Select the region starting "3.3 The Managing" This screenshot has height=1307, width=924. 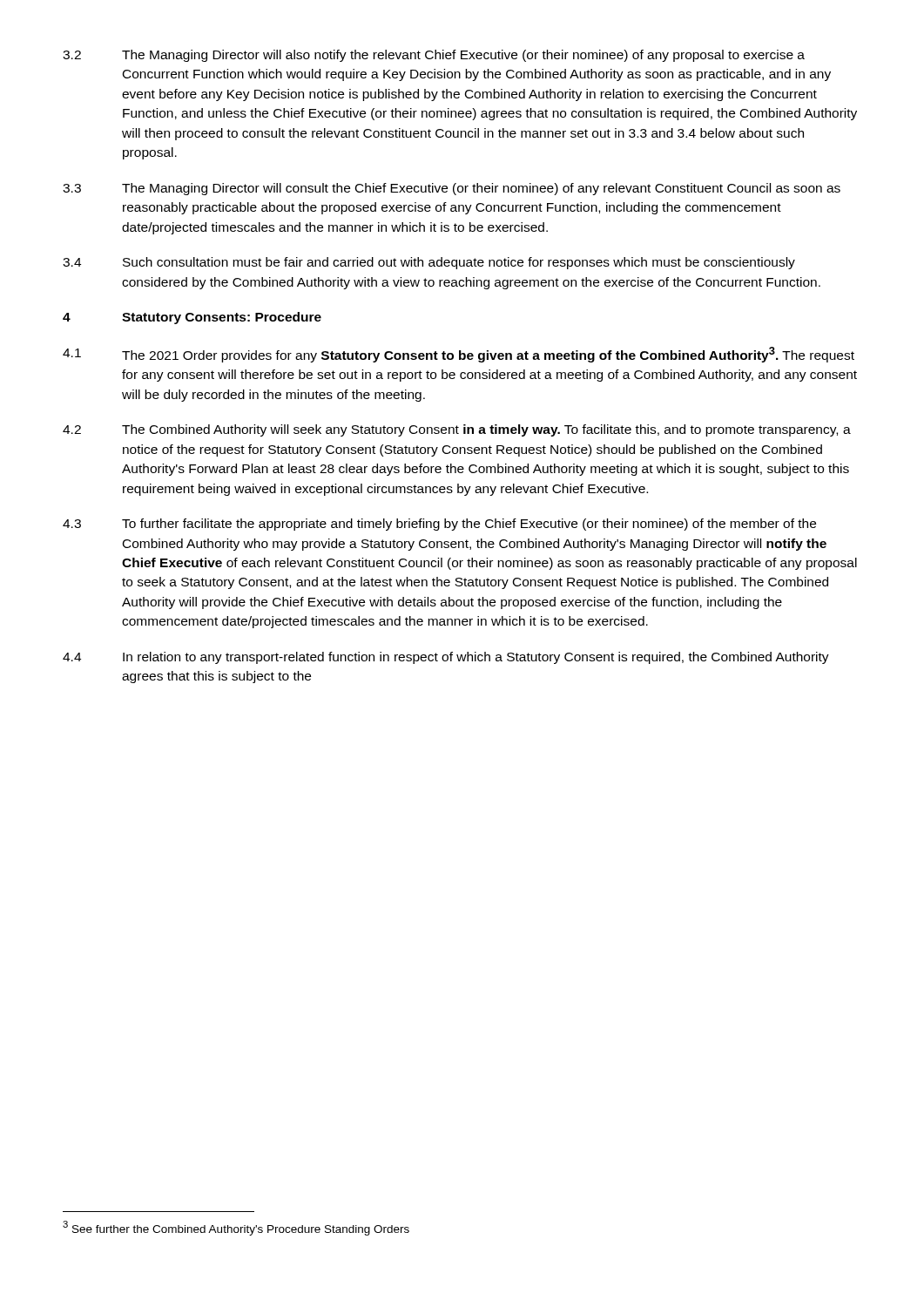(x=462, y=208)
